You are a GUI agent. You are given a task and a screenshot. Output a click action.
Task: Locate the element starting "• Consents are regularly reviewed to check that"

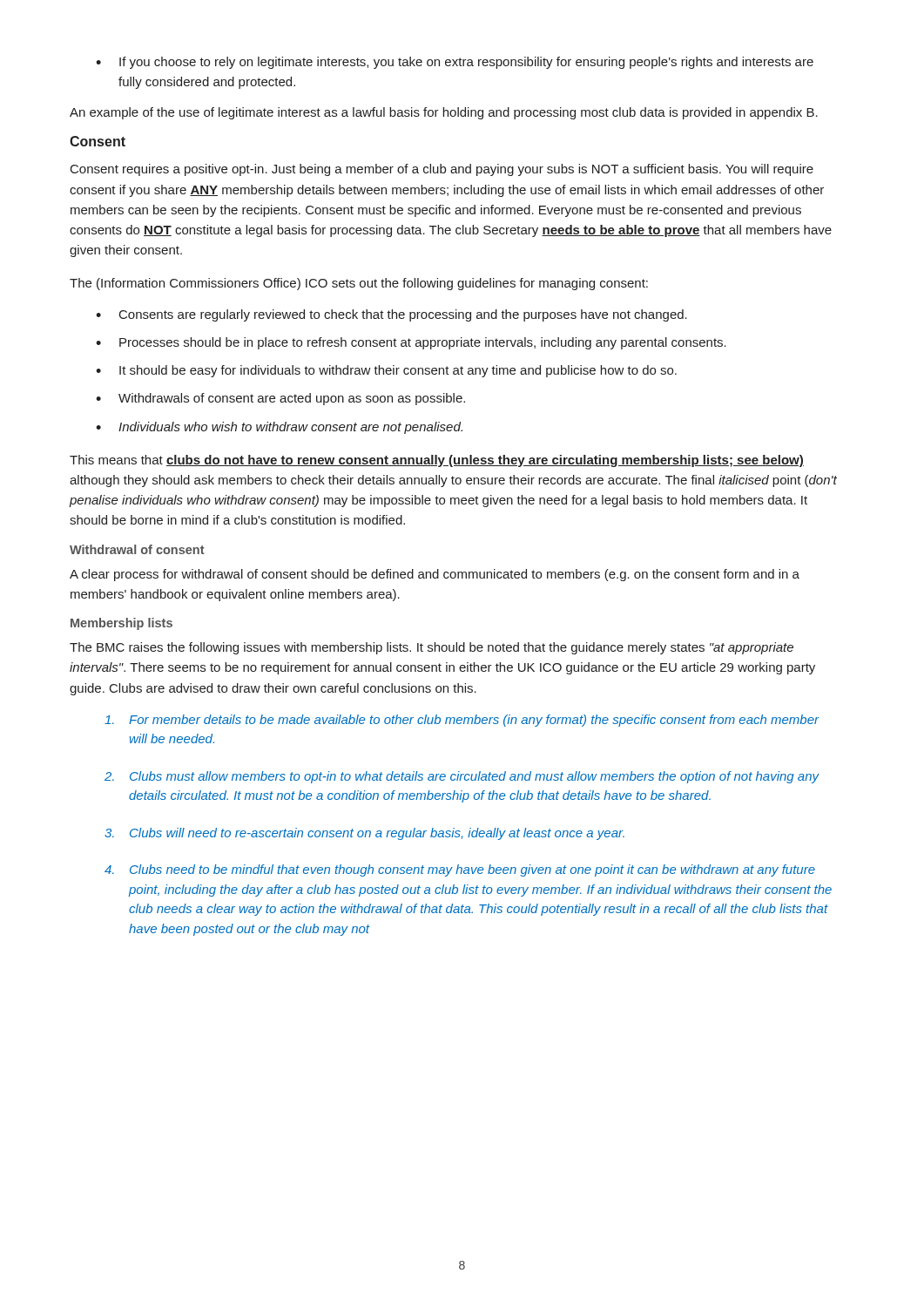[466, 316]
